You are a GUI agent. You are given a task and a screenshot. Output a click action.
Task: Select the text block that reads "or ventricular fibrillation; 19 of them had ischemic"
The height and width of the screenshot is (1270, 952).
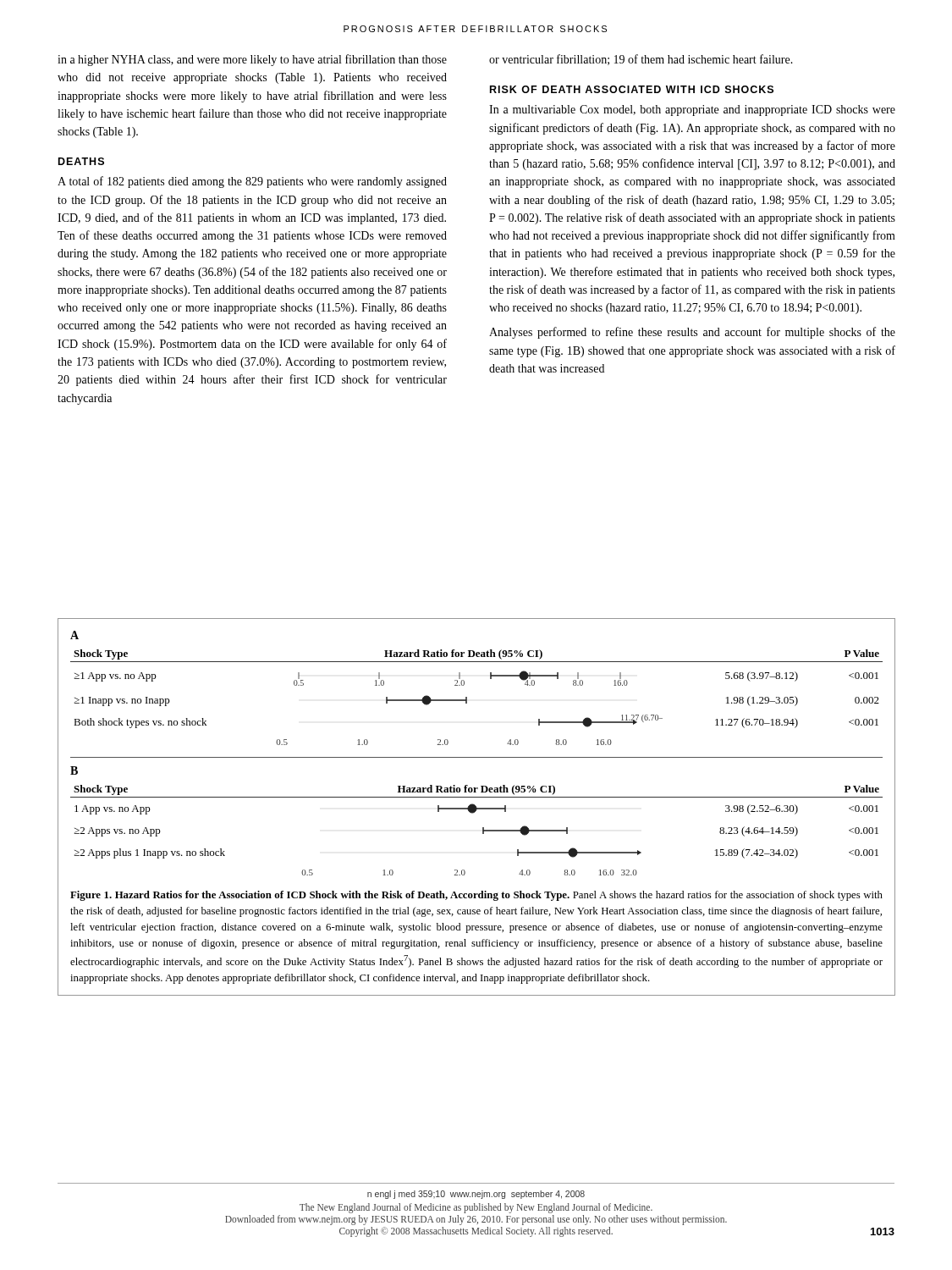pyautogui.click(x=692, y=60)
